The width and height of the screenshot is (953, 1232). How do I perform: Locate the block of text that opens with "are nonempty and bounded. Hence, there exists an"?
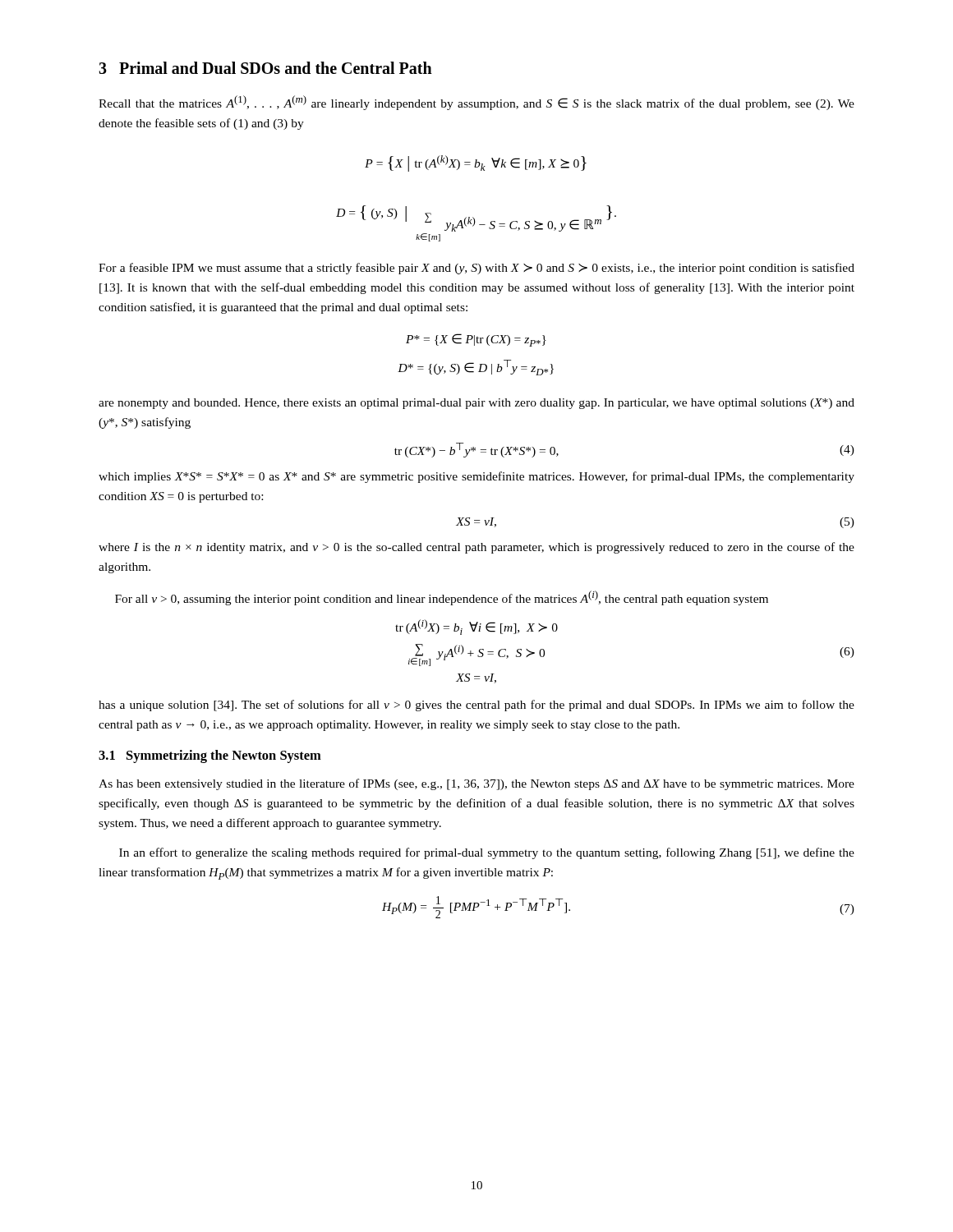(x=476, y=412)
